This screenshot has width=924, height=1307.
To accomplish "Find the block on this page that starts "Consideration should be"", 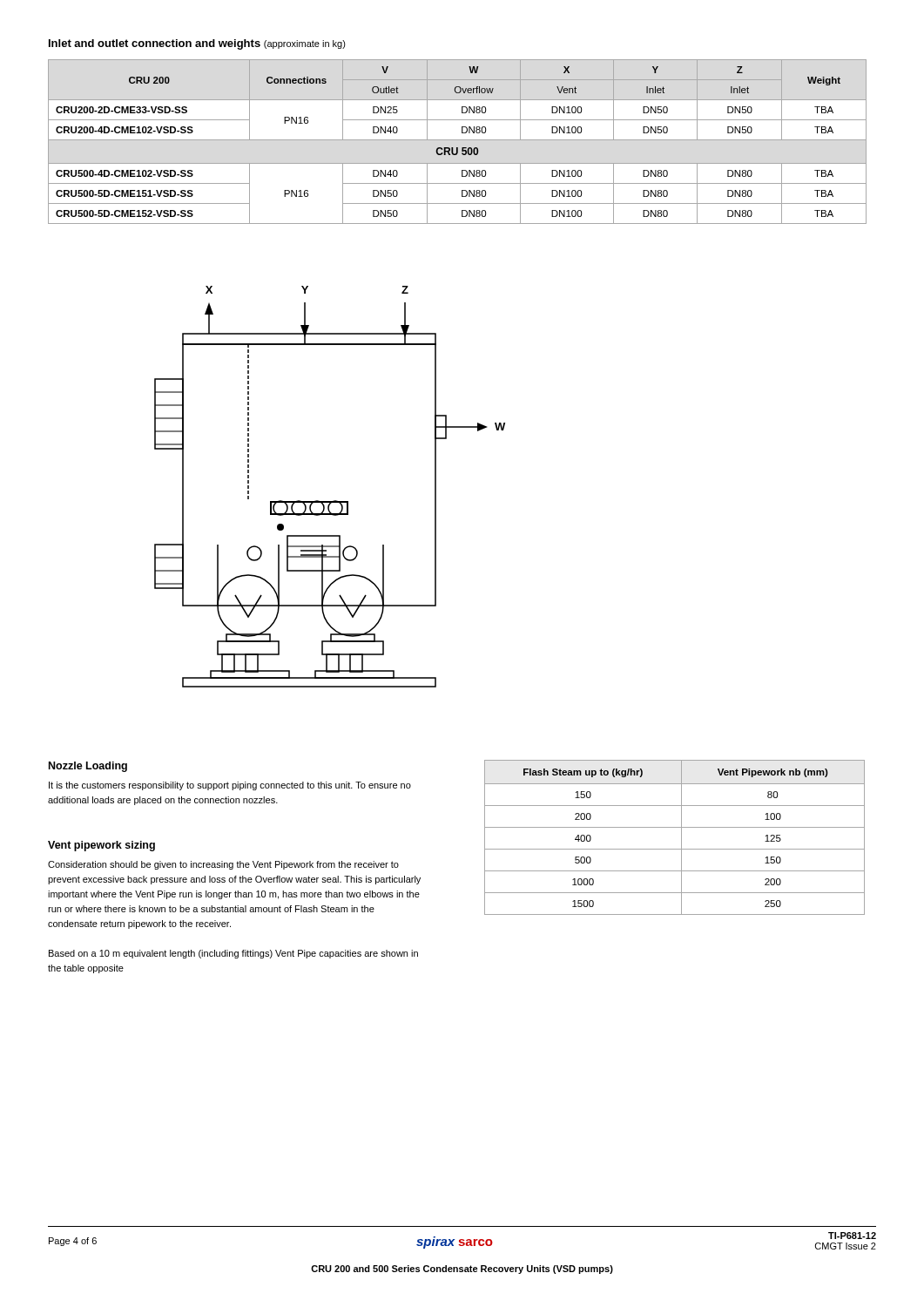I will (234, 916).
